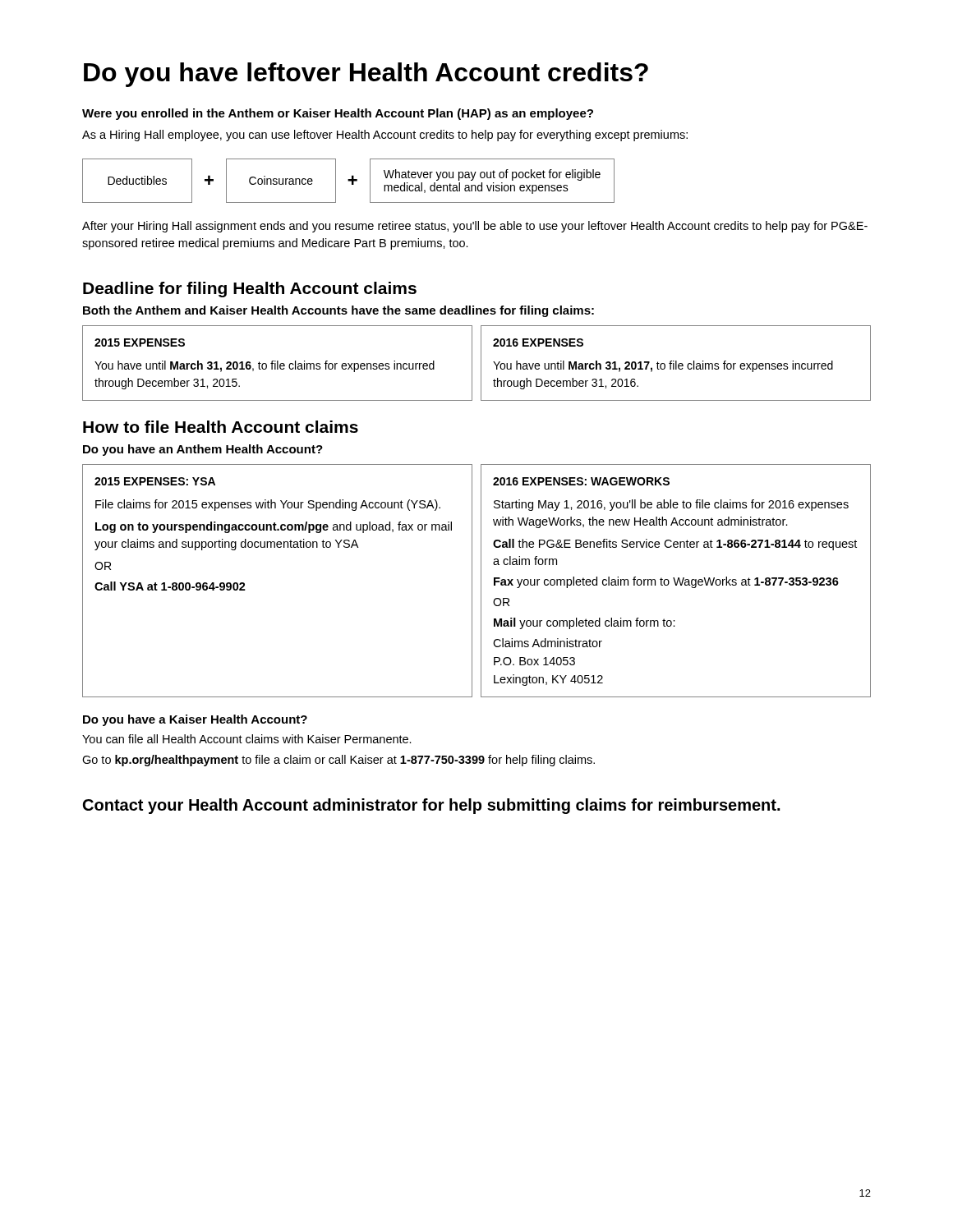Locate the text block starting "After your Hiring Hall assignment ends and"
Image resolution: width=953 pixels, height=1232 pixels.
[475, 235]
